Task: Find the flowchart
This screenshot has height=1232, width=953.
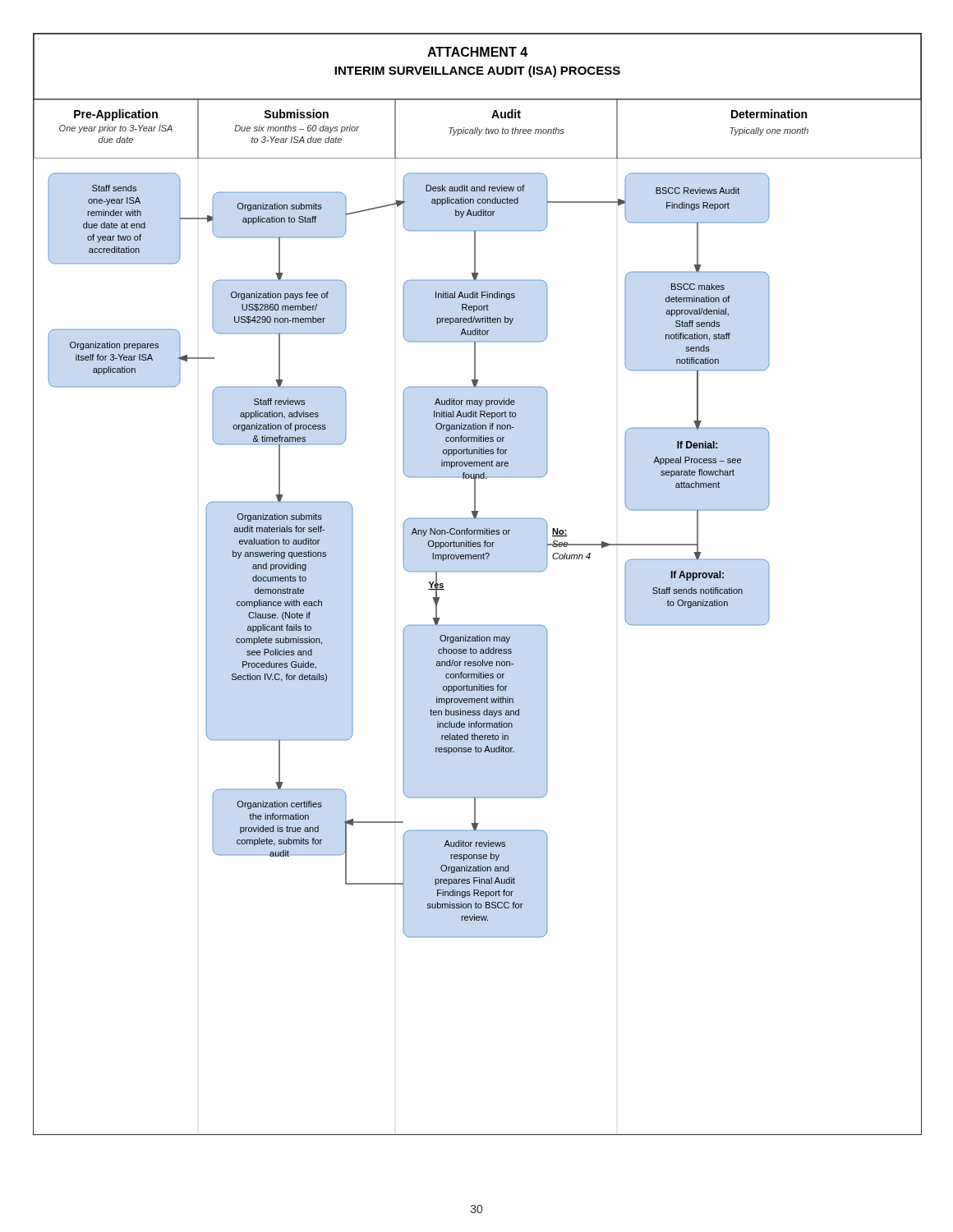Action: pos(477,584)
